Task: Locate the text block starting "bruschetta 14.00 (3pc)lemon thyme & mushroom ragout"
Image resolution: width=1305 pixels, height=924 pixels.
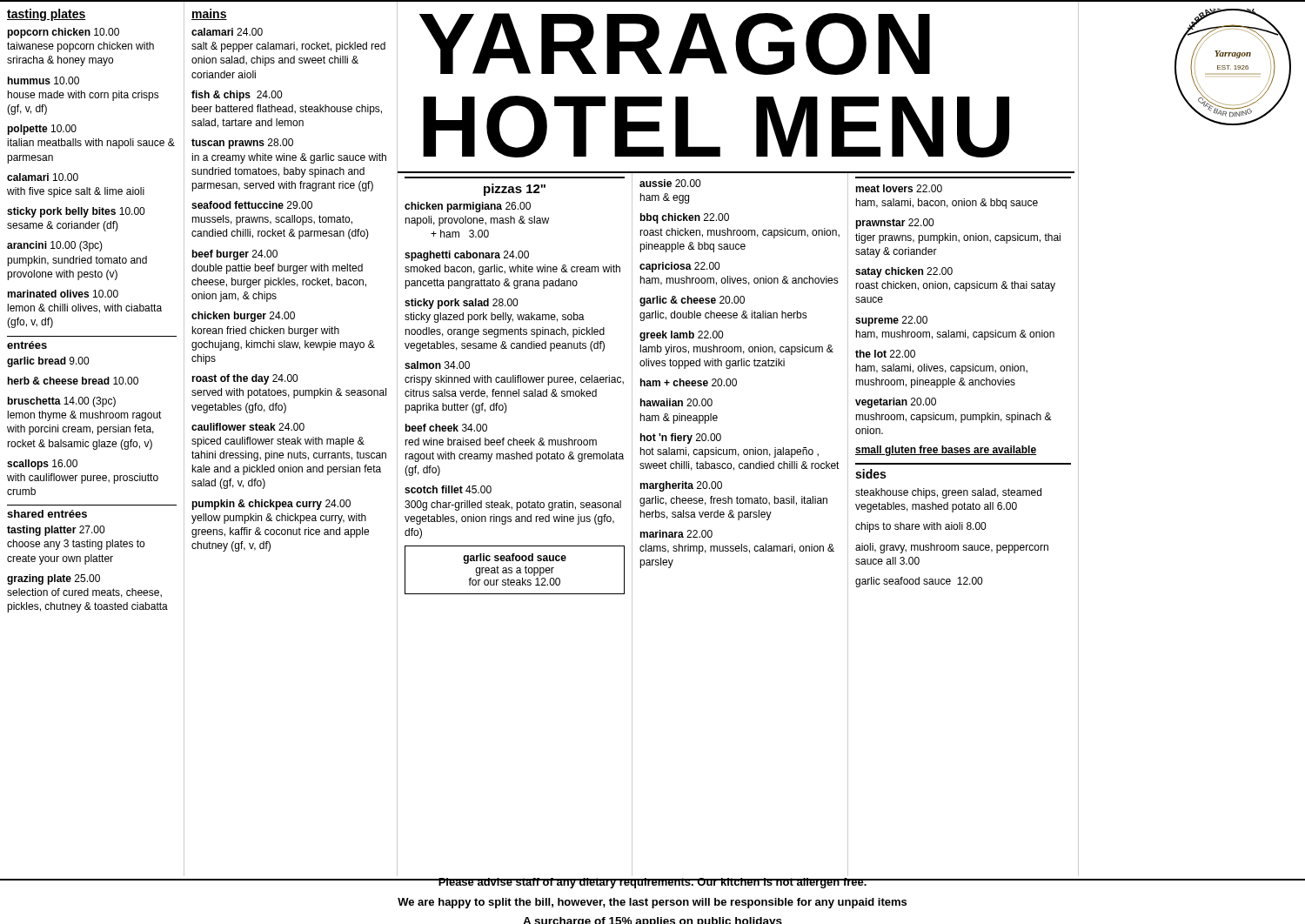Action: tap(84, 422)
